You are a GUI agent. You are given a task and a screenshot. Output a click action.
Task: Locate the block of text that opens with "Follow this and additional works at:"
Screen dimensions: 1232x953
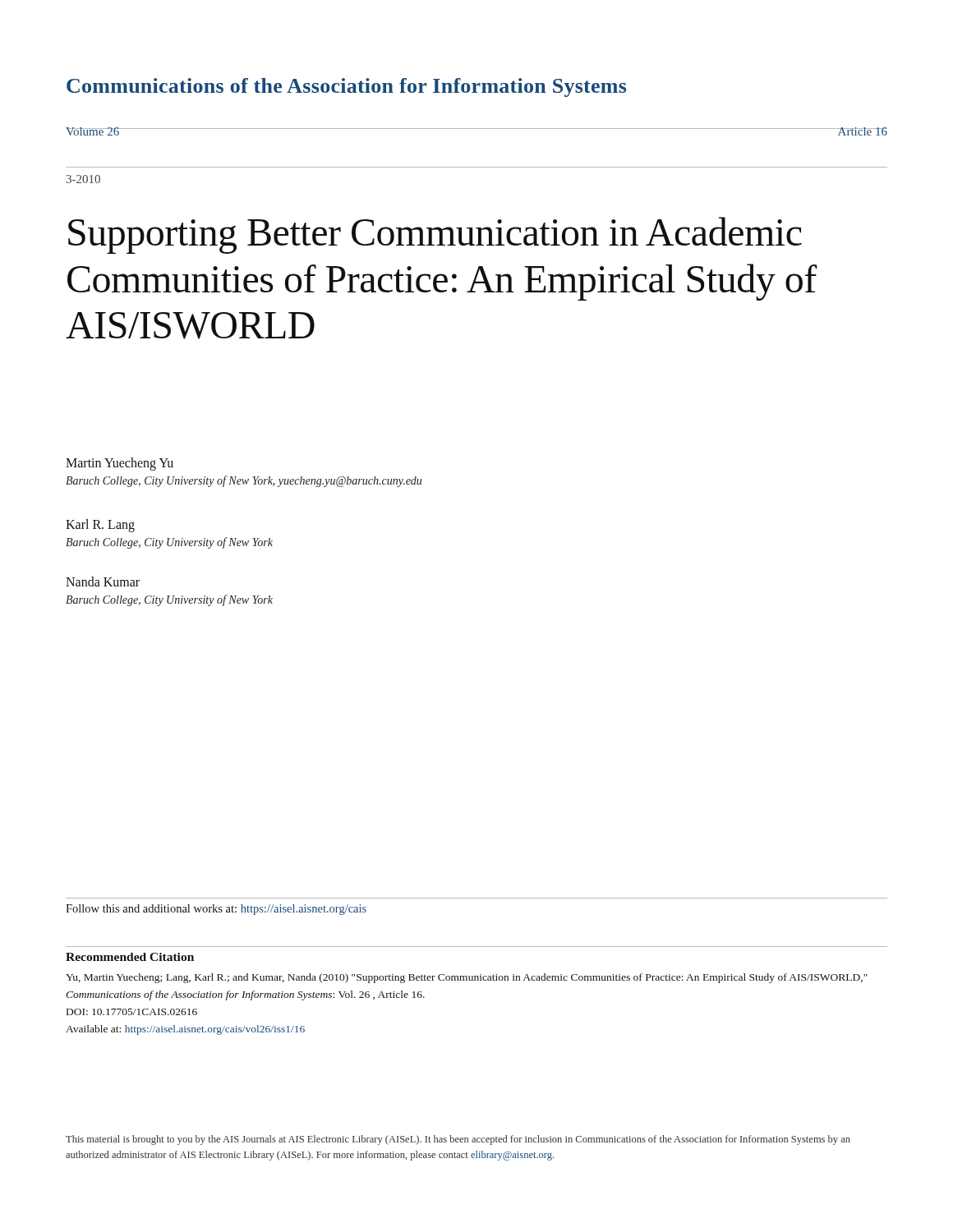pos(216,908)
